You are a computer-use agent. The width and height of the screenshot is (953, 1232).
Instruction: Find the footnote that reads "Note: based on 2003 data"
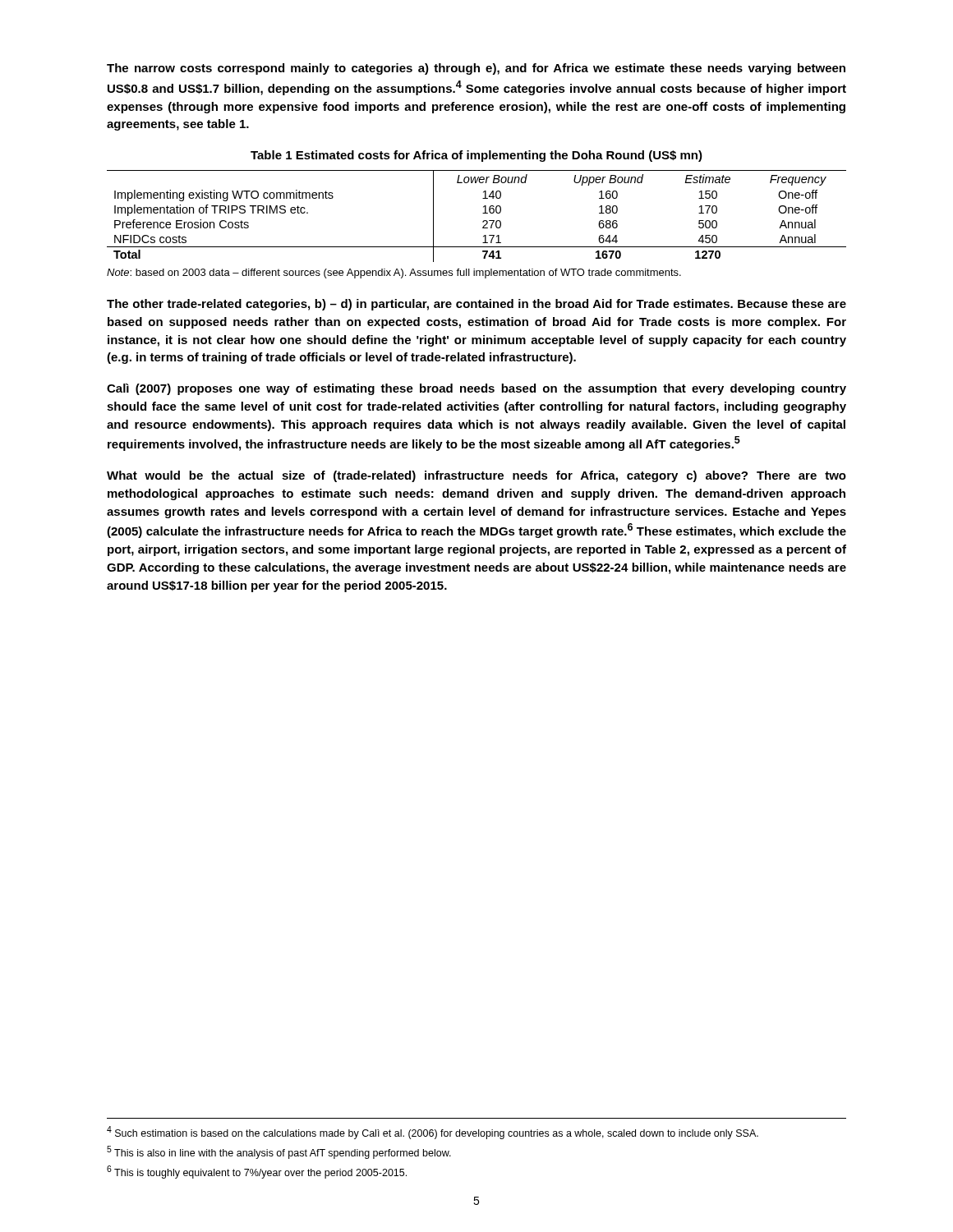394,272
